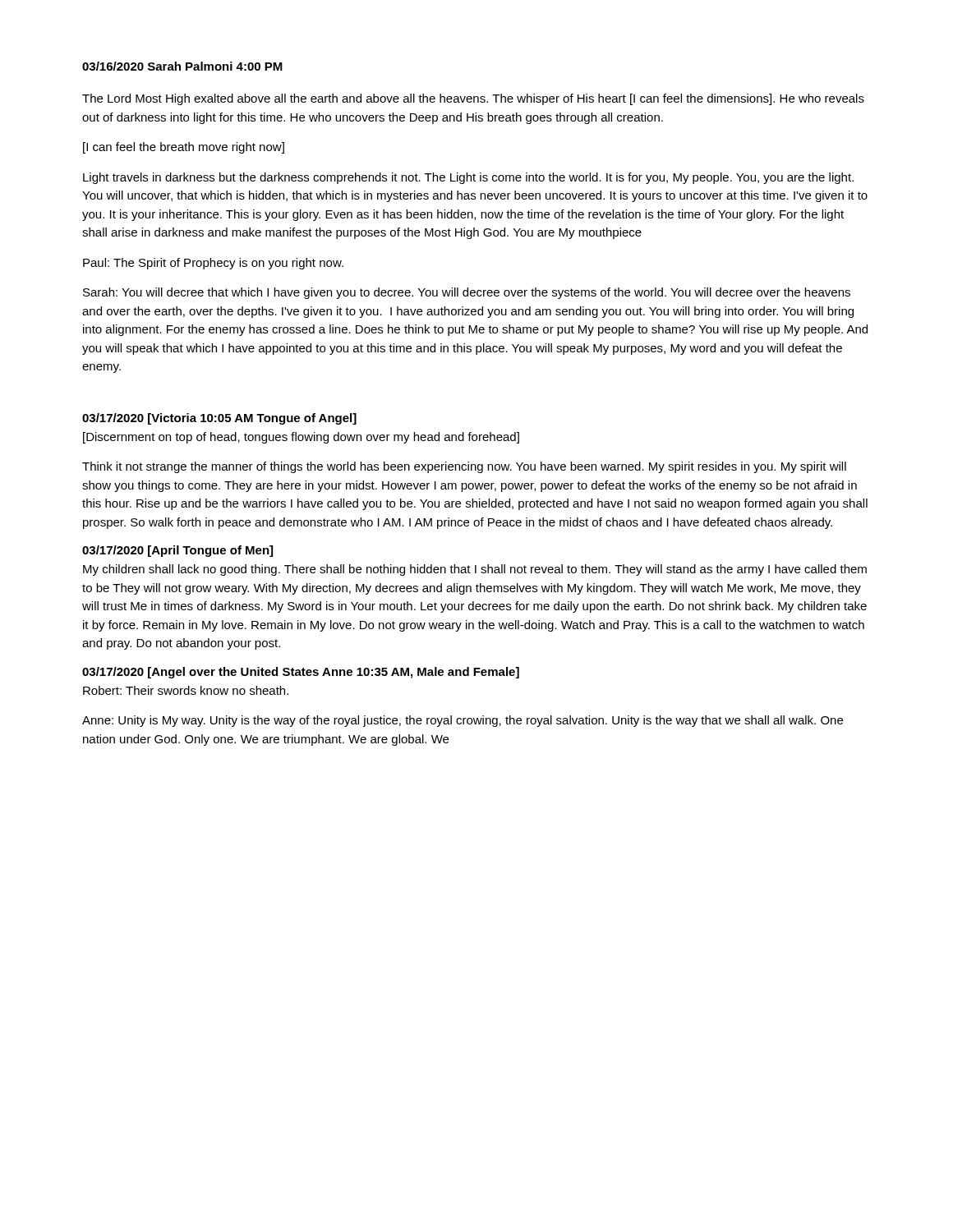
Task: Locate the block of text that opens with "Robert: Their swords know no"
Action: [186, 690]
